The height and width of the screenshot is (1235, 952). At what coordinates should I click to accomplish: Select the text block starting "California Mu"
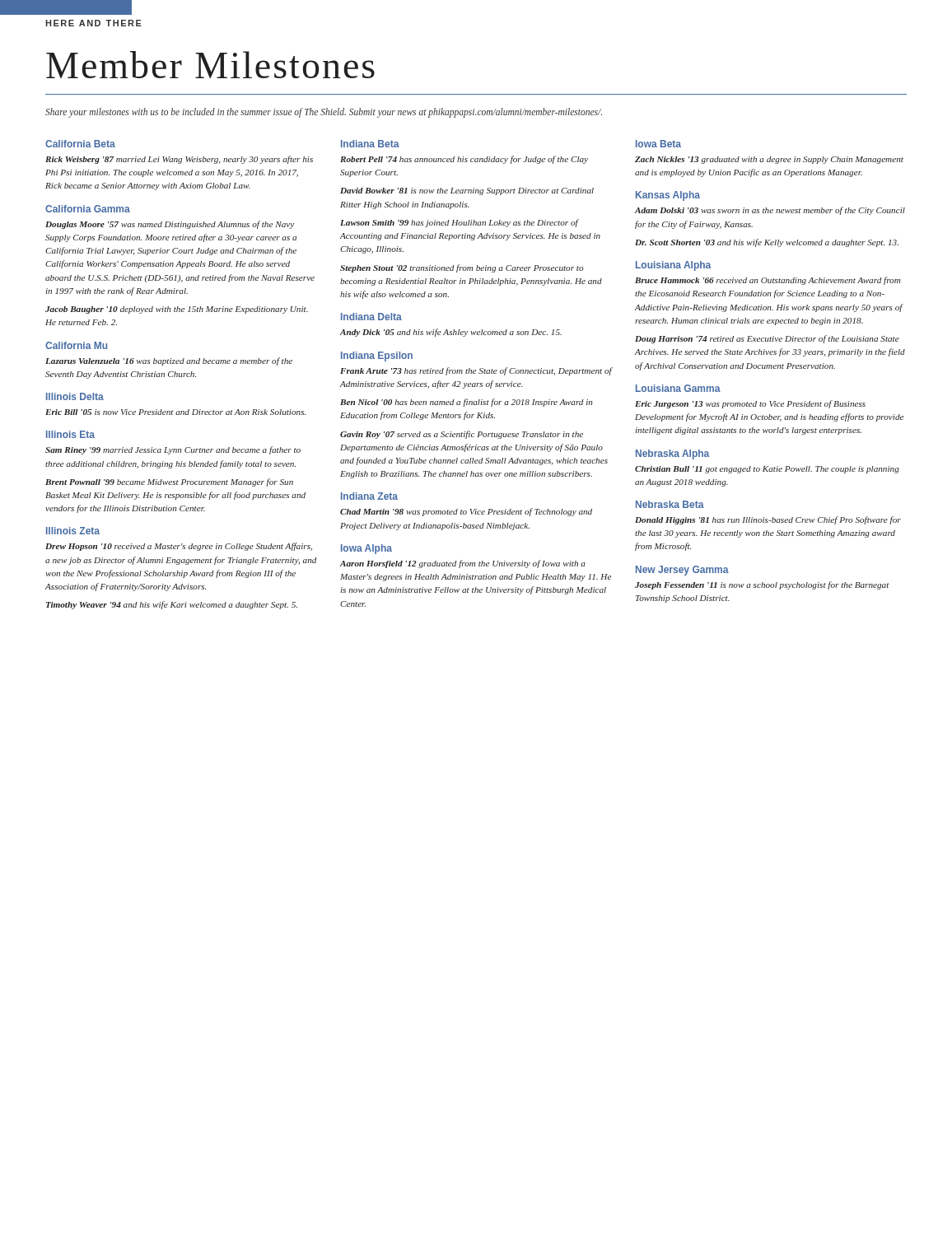(77, 345)
